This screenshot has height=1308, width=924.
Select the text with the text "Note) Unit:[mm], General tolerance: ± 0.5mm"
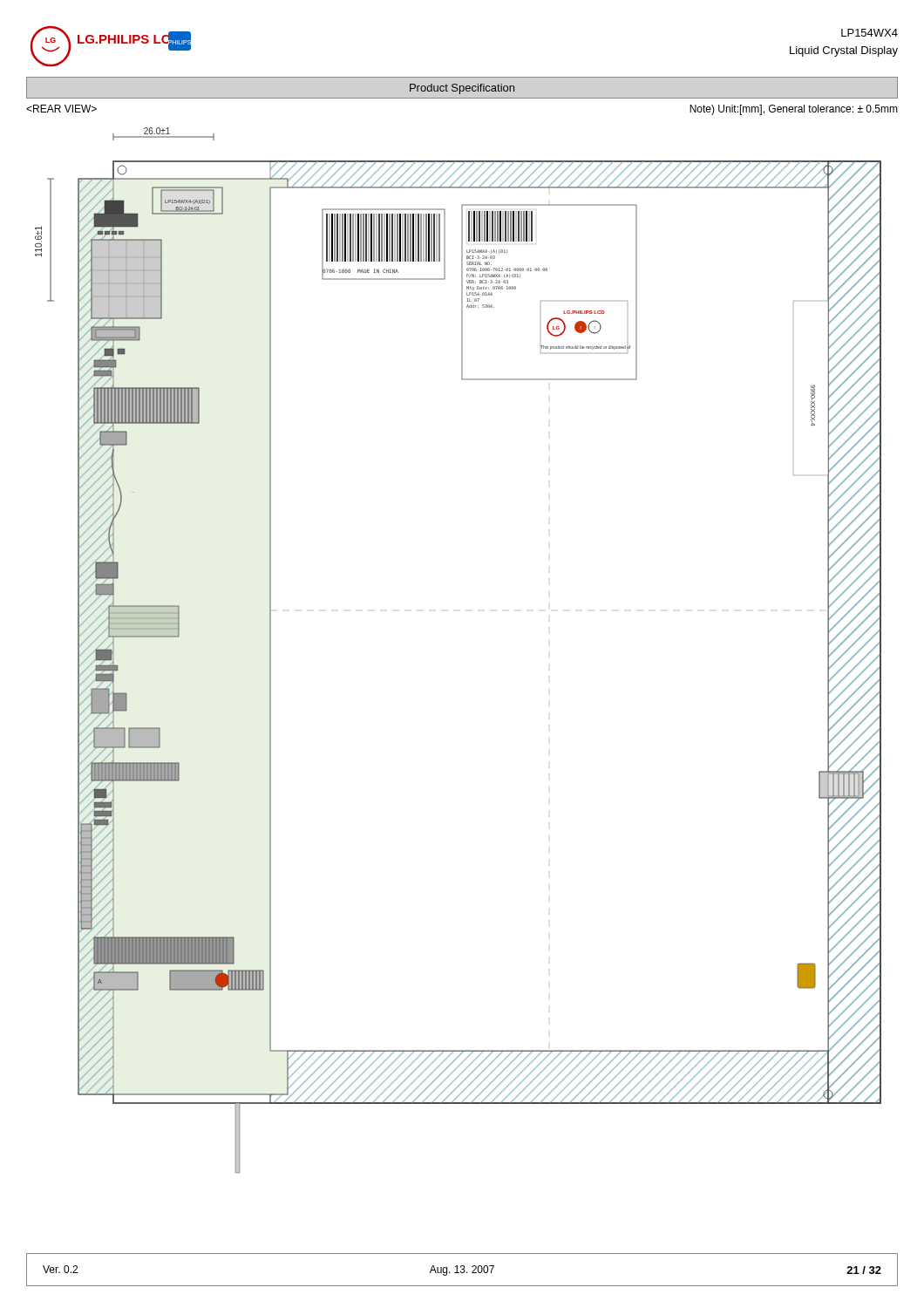point(794,109)
